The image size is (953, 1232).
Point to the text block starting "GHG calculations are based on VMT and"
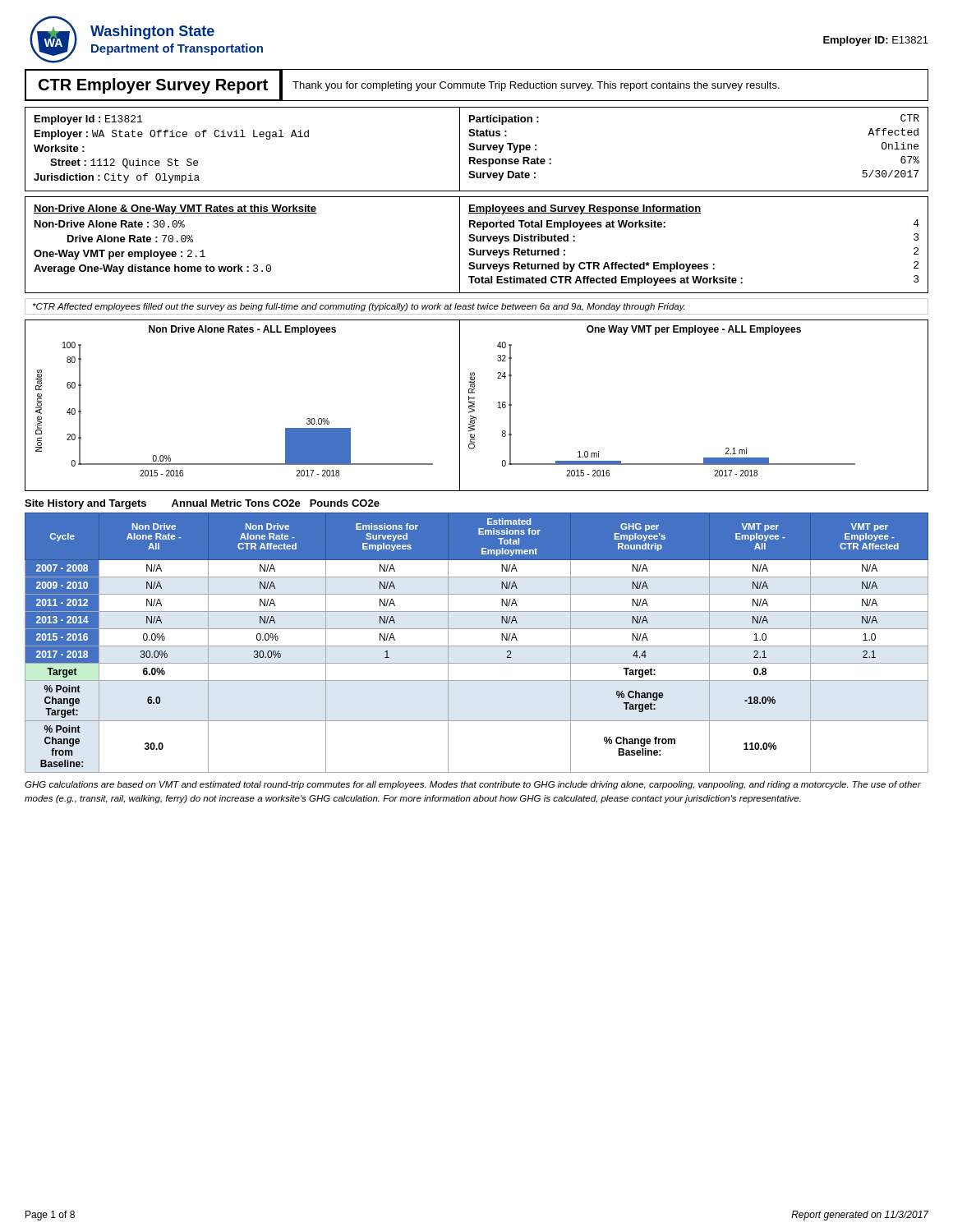point(473,791)
